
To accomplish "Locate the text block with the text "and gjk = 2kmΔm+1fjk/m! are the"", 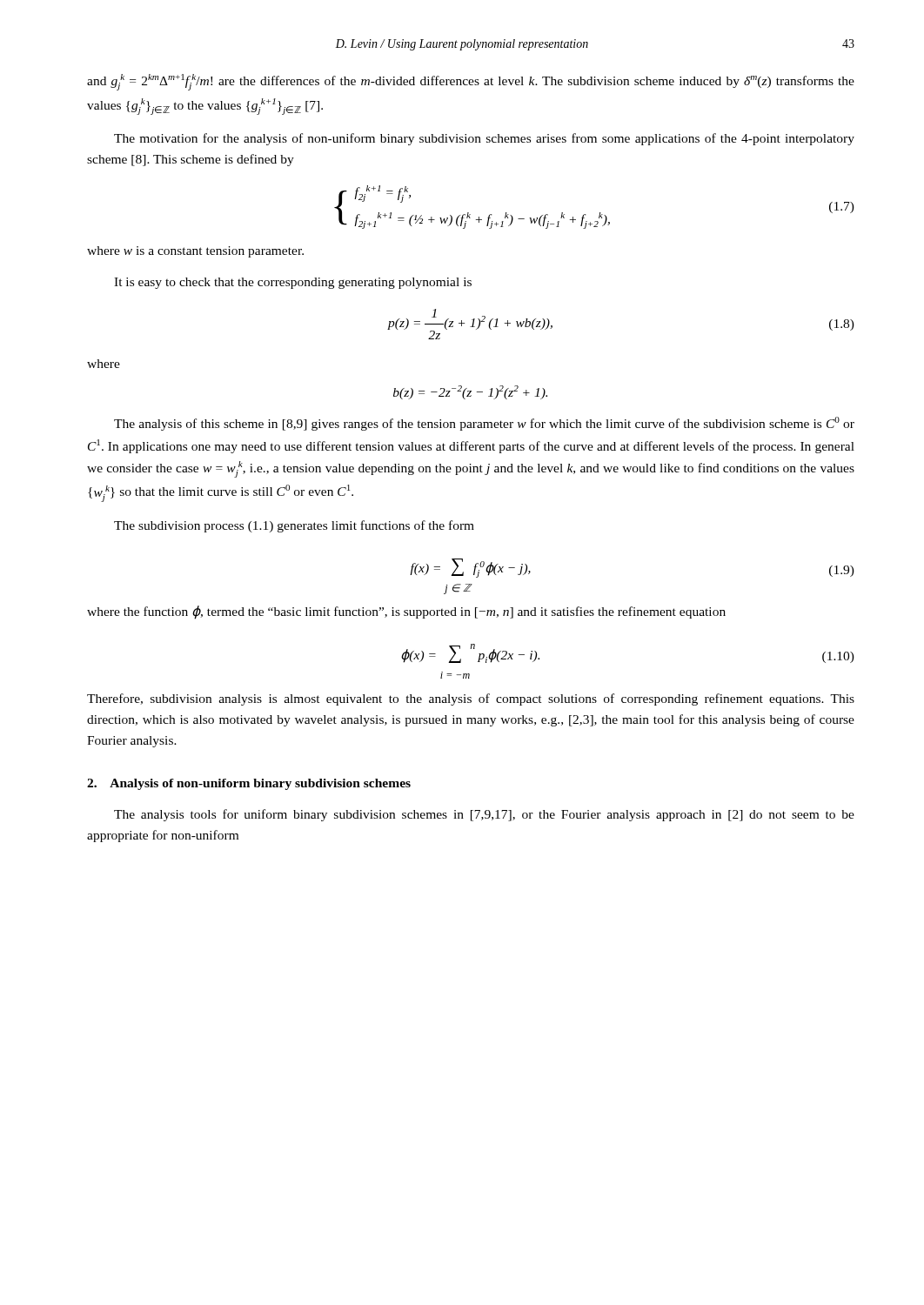I will pyautogui.click(x=471, y=93).
